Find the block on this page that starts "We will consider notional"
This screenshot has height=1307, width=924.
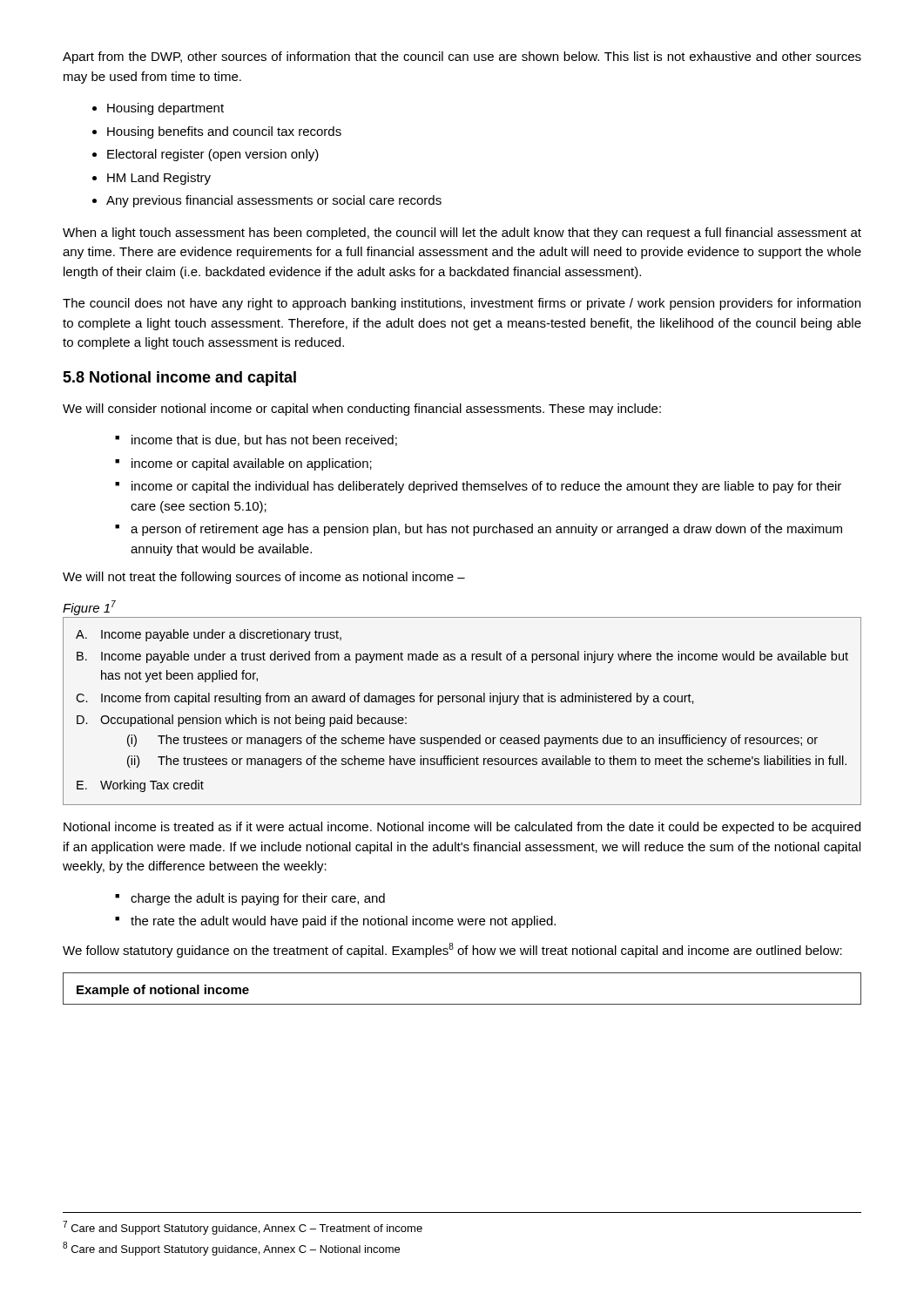point(462,408)
